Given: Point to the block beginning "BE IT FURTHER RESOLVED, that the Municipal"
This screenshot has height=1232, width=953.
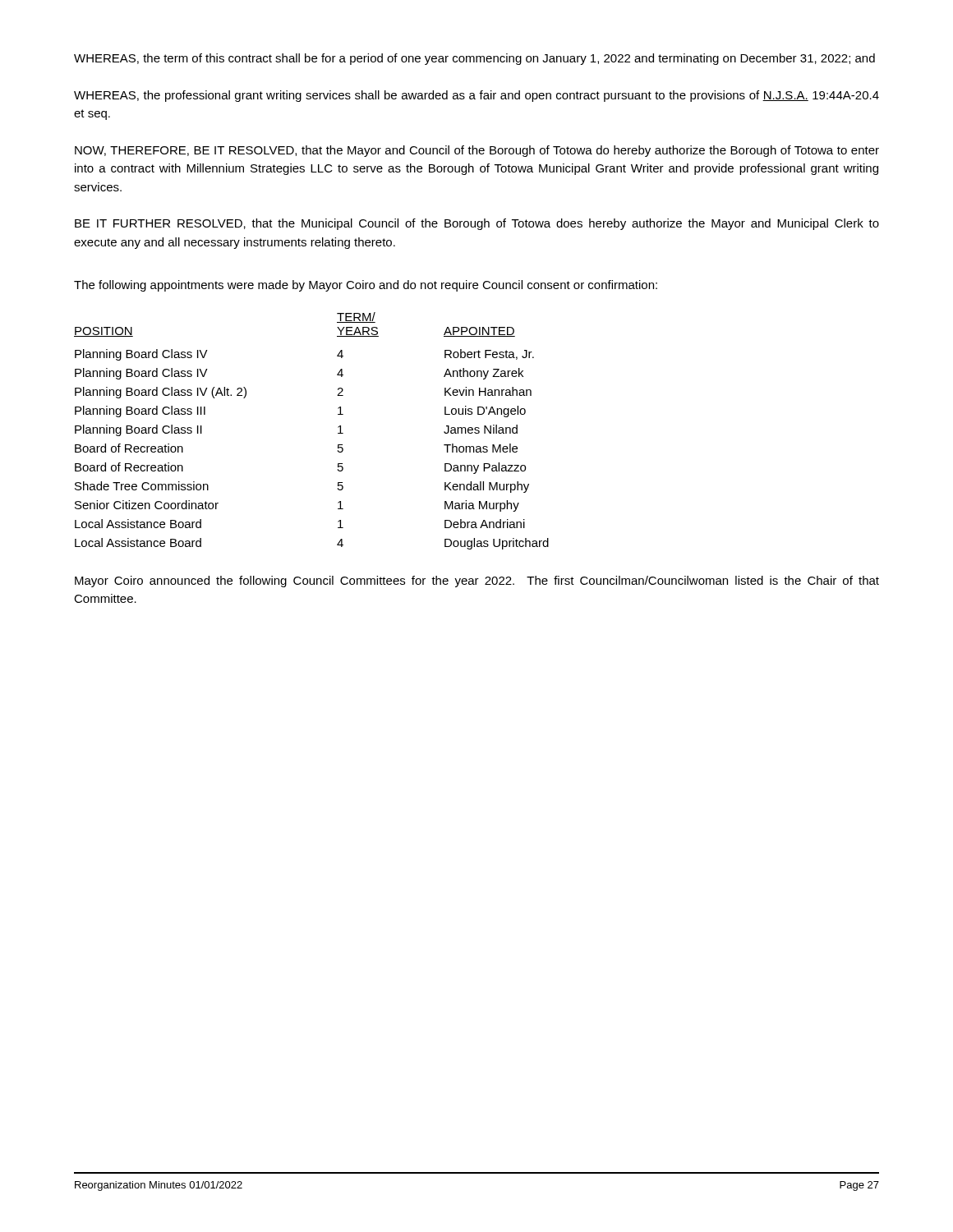Looking at the screenshot, I should [476, 232].
